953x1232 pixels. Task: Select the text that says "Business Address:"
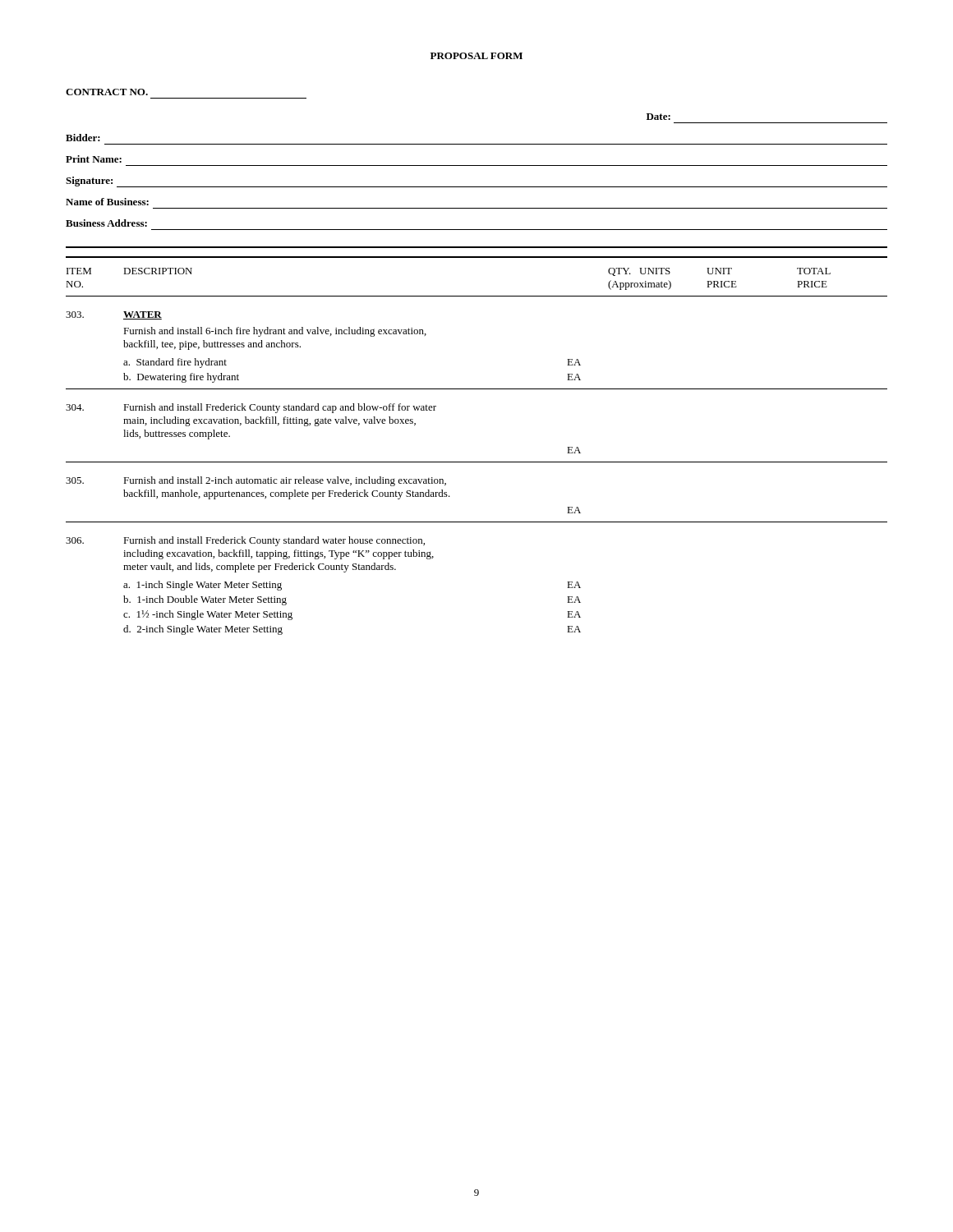click(476, 223)
